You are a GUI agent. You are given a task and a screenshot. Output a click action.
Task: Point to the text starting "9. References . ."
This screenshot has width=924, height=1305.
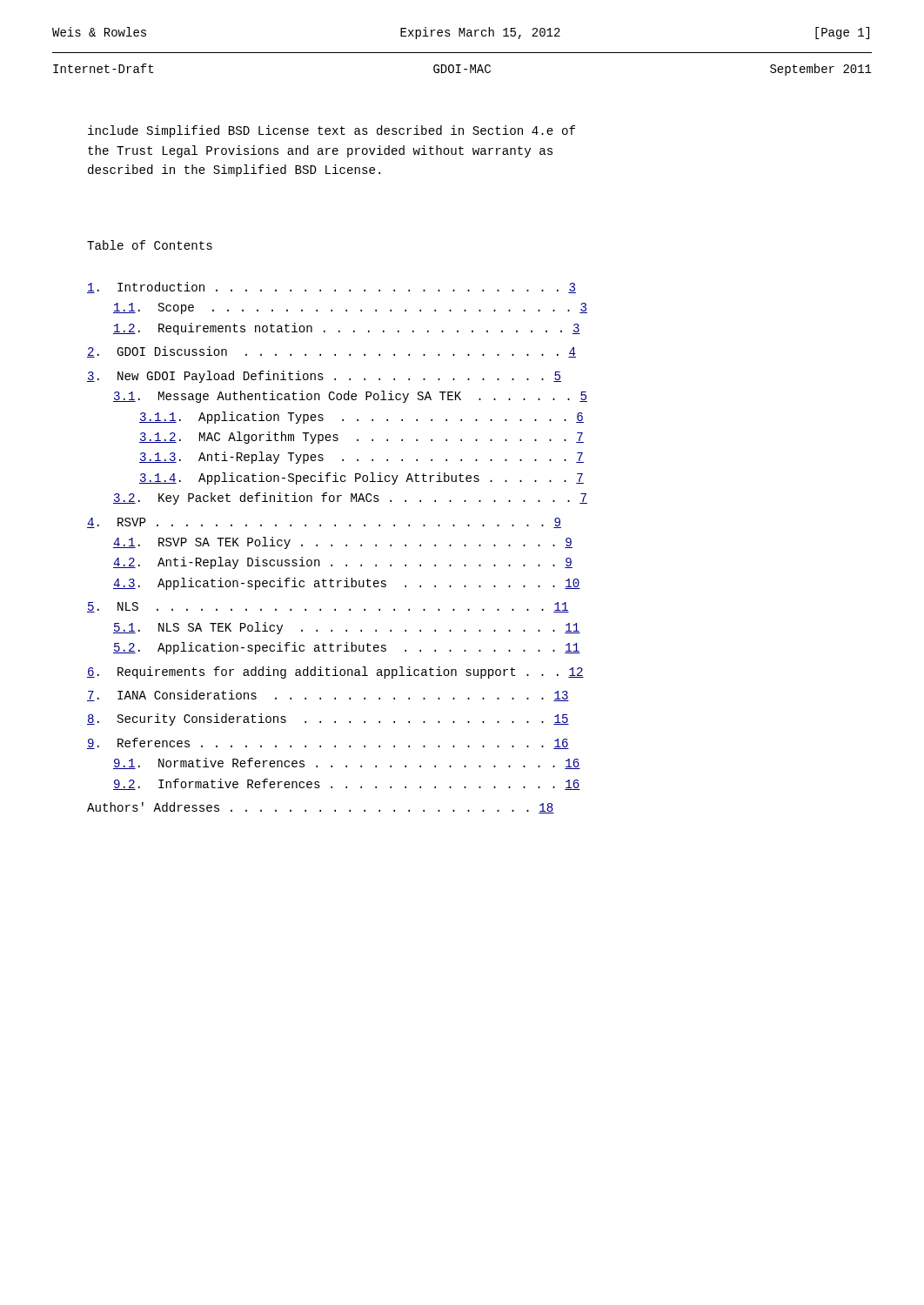click(x=328, y=744)
